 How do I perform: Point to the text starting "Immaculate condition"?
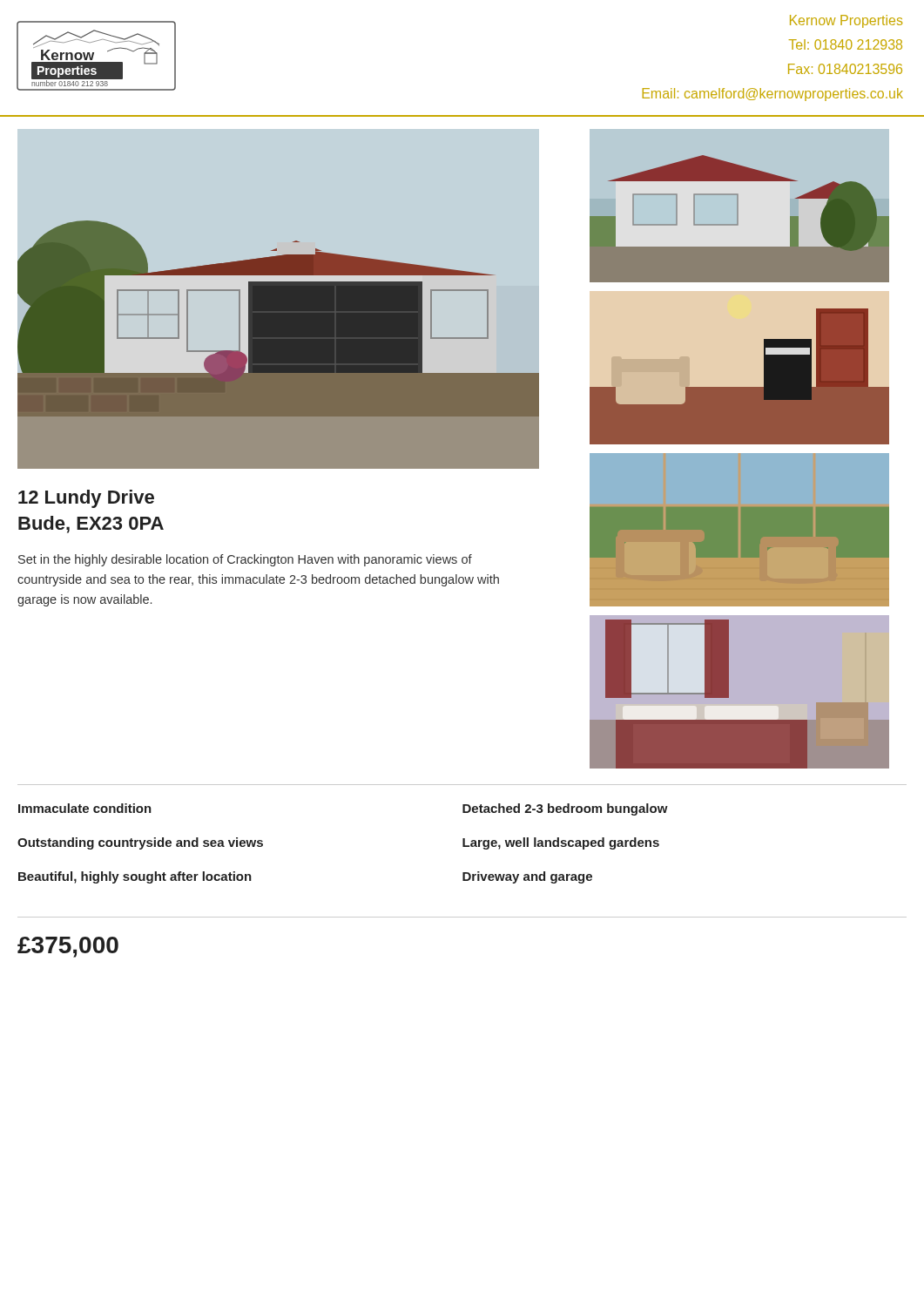pyautogui.click(x=85, y=808)
